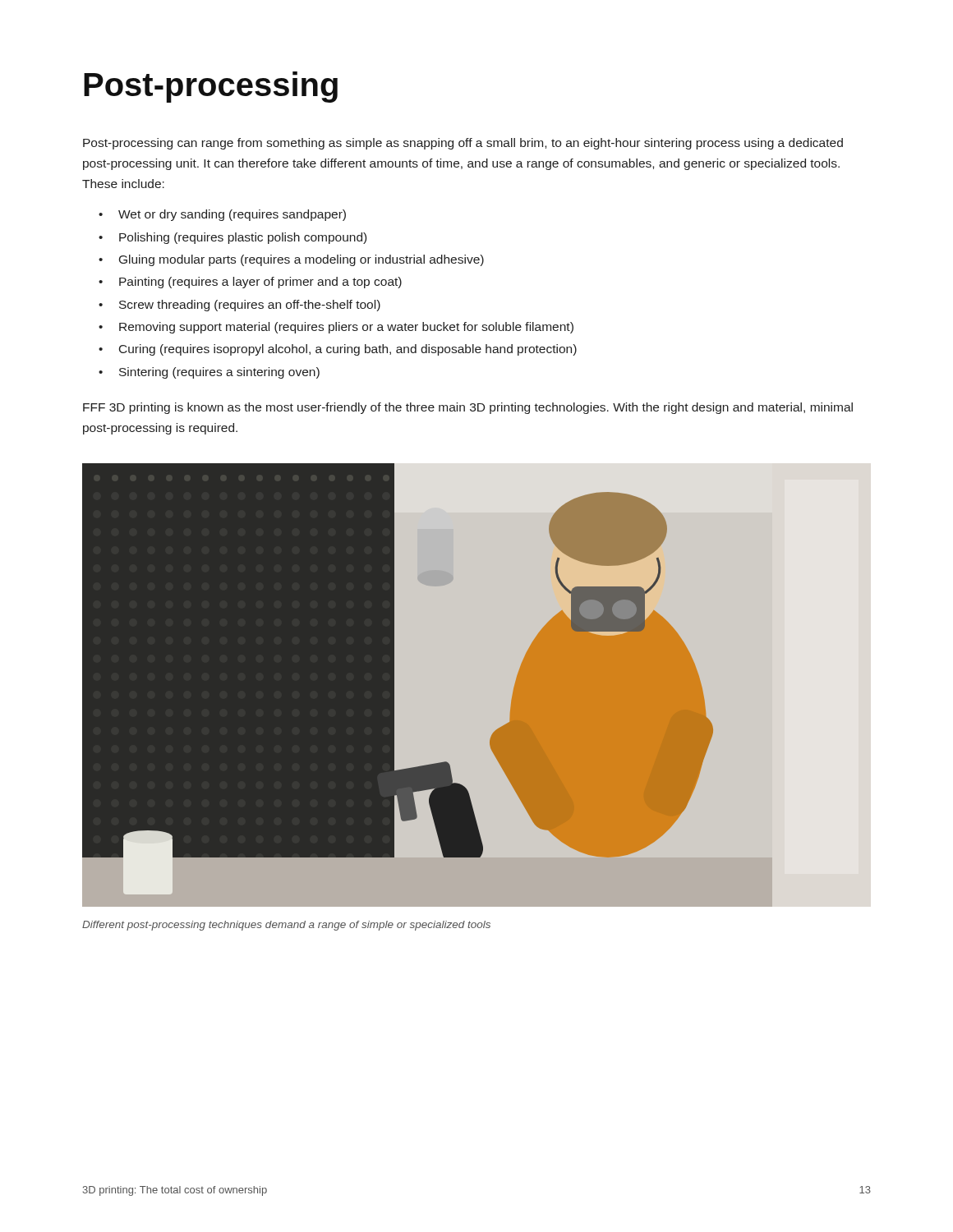The height and width of the screenshot is (1232, 953).
Task: Navigate to the passage starting "•Removing support material (requires pliers or a"
Action: [x=336, y=327]
